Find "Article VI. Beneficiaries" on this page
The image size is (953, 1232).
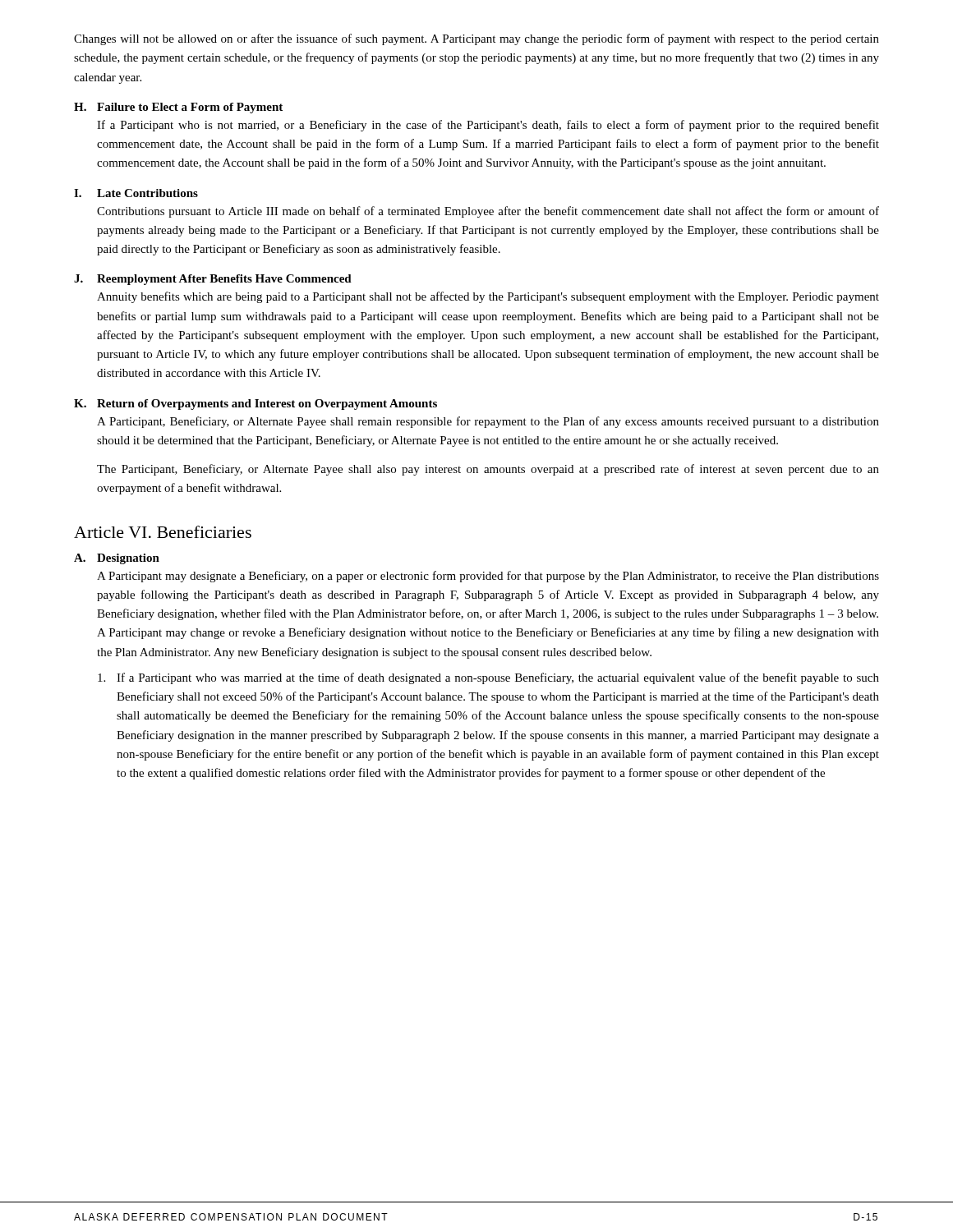tap(163, 531)
